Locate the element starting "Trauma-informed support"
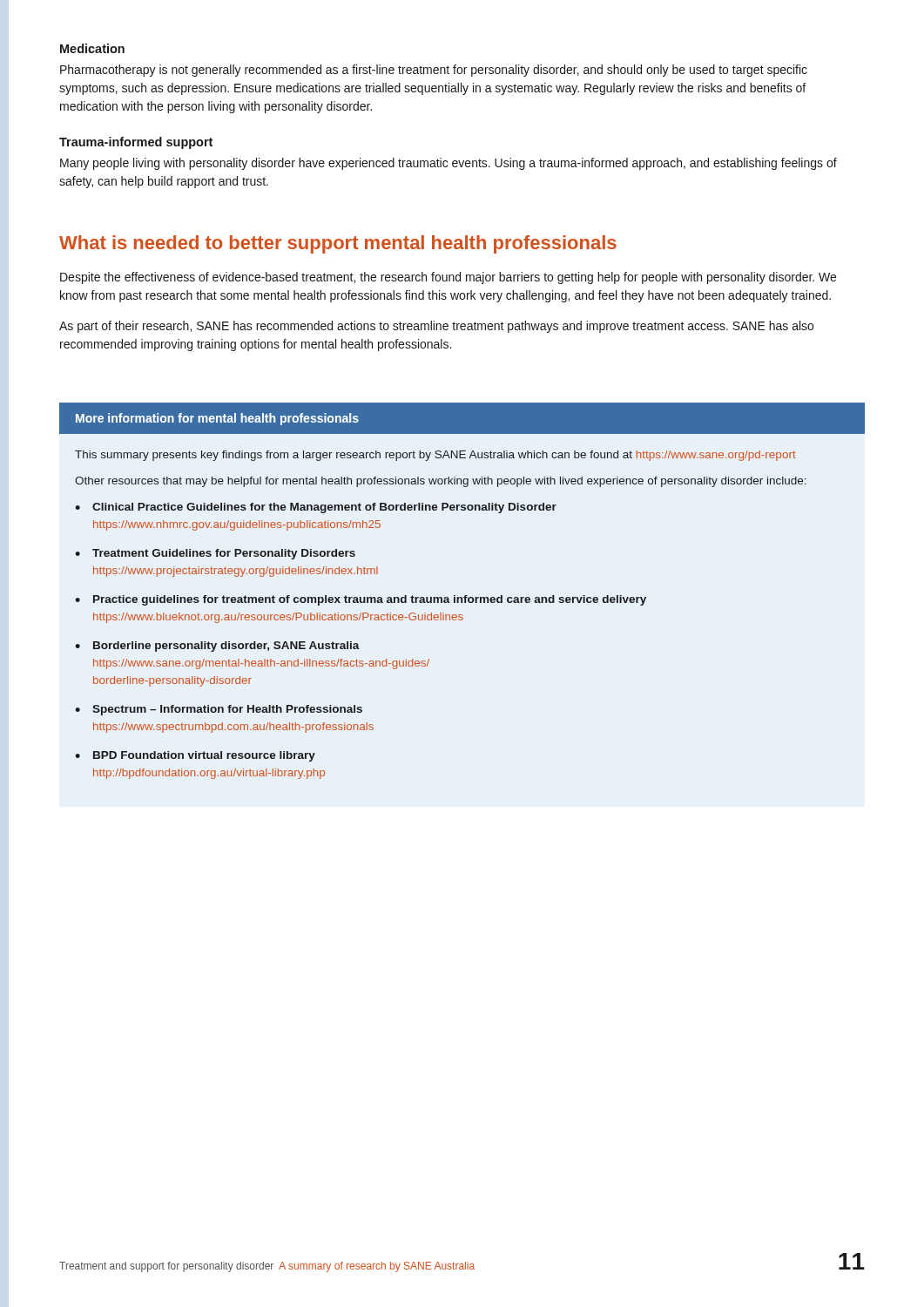This screenshot has height=1307, width=924. 136,143
